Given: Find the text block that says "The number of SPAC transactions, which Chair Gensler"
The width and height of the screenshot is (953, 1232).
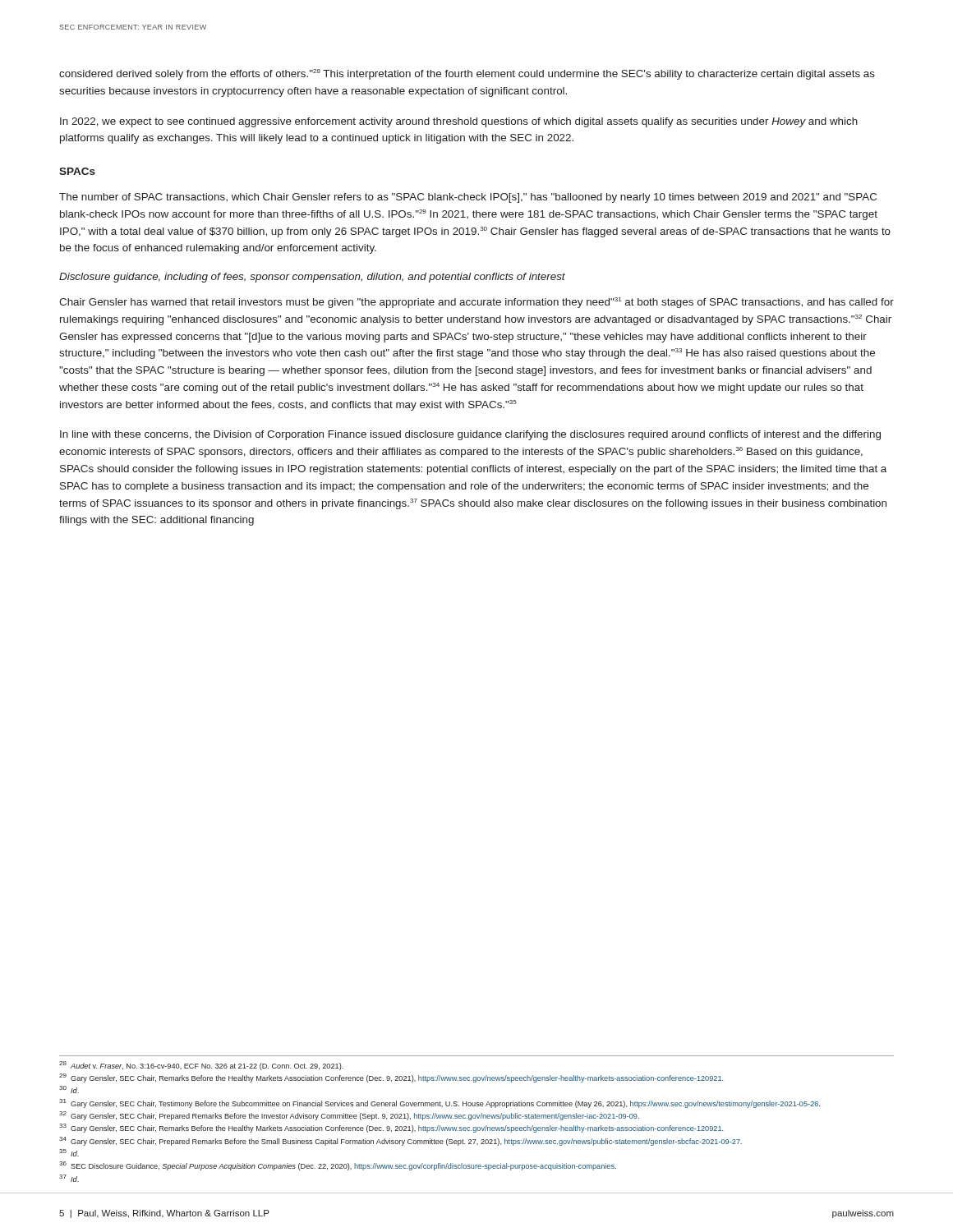Looking at the screenshot, I should pyautogui.click(x=475, y=222).
